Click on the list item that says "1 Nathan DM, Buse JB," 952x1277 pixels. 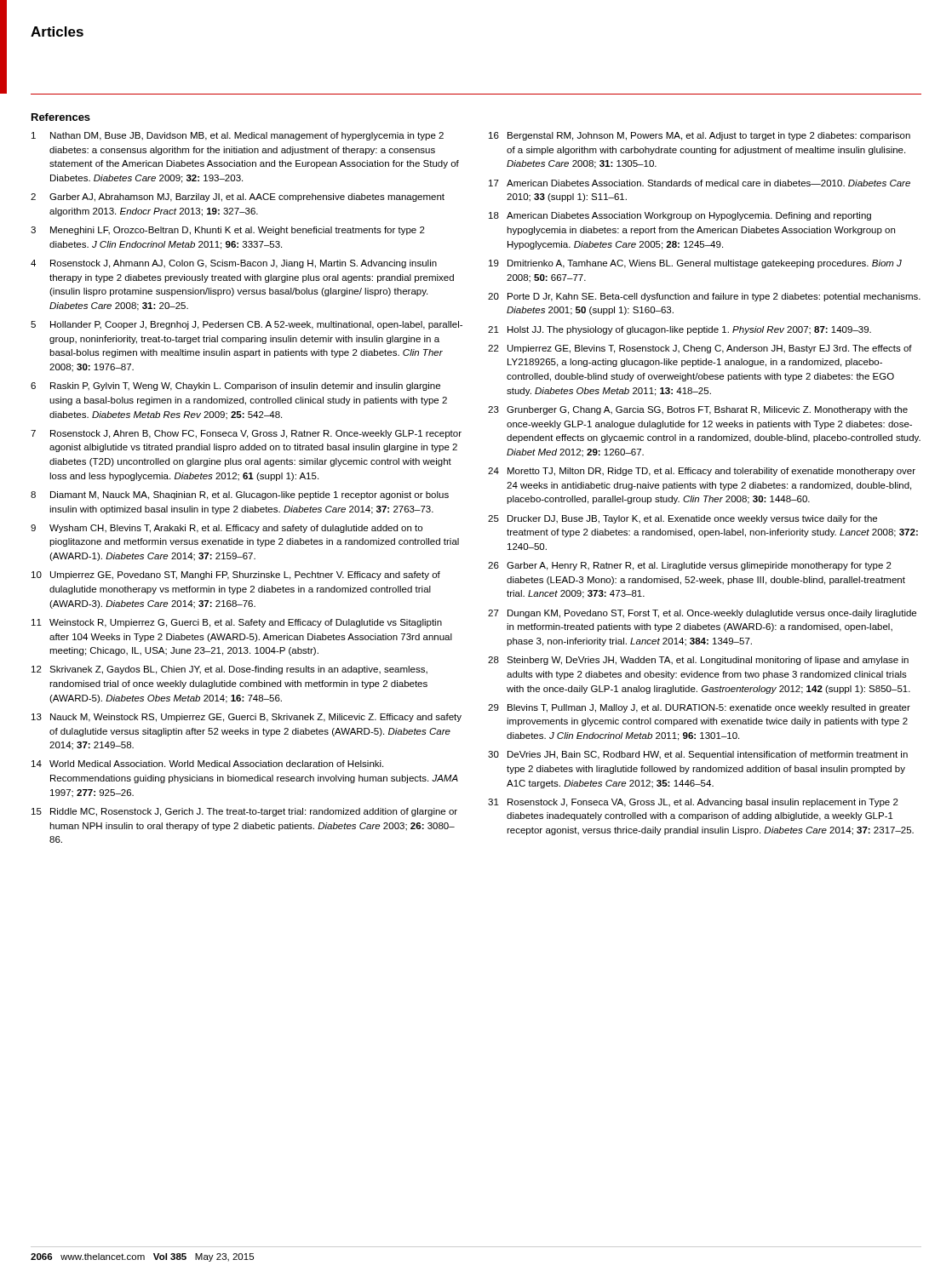pyautogui.click(x=247, y=157)
